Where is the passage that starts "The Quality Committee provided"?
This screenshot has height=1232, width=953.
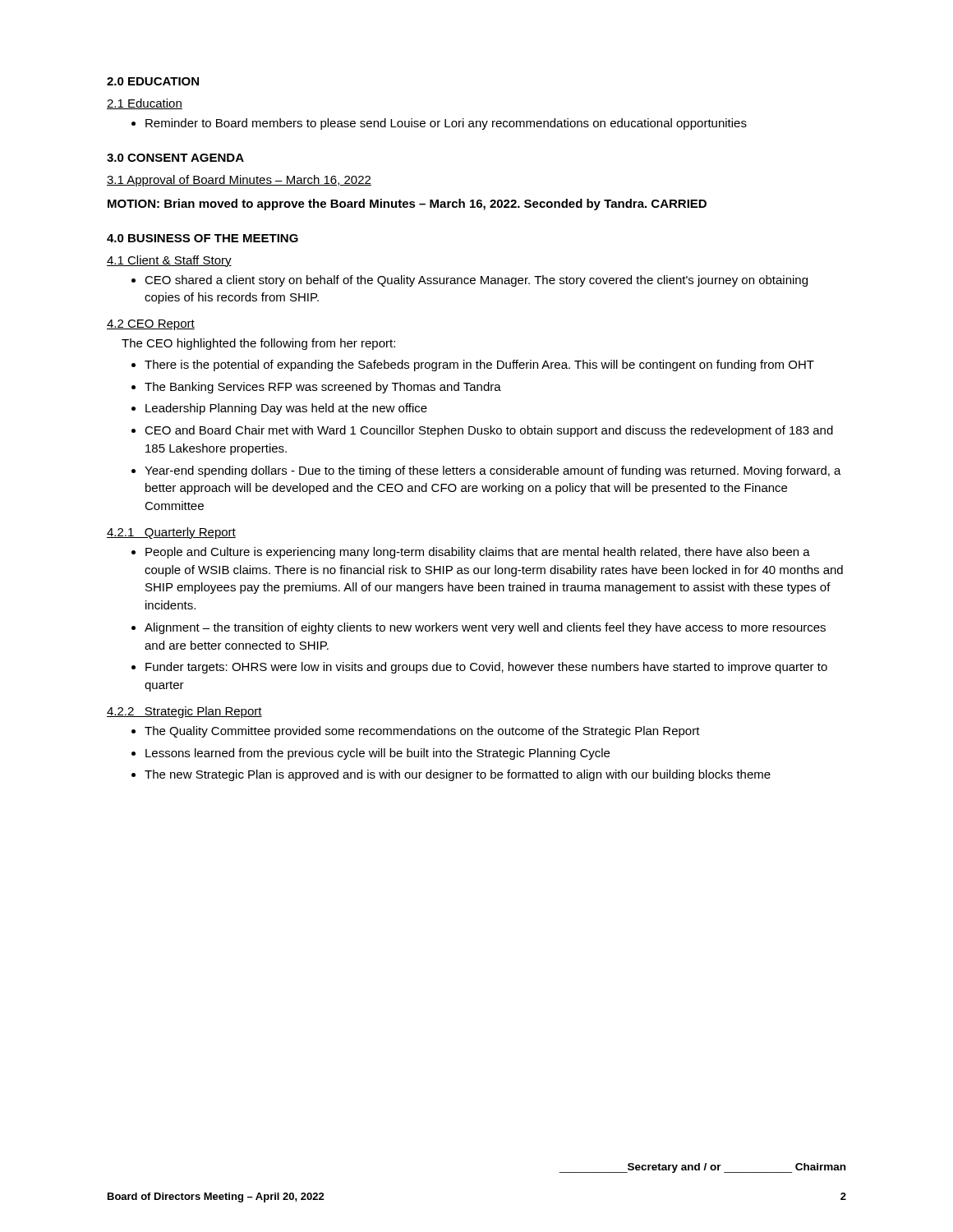(x=484, y=753)
